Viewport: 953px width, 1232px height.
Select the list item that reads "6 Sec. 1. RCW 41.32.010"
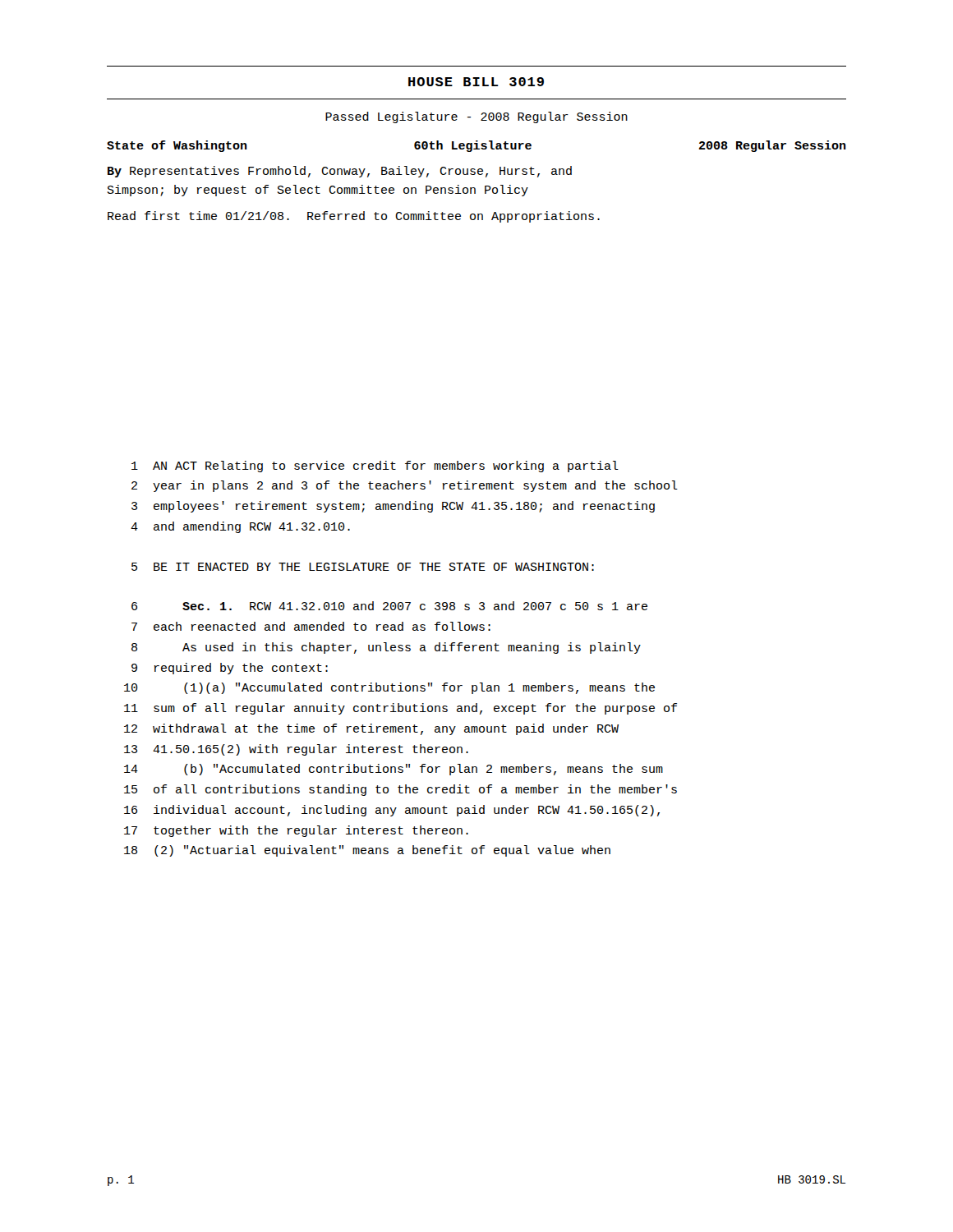click(x=476, y=608)
